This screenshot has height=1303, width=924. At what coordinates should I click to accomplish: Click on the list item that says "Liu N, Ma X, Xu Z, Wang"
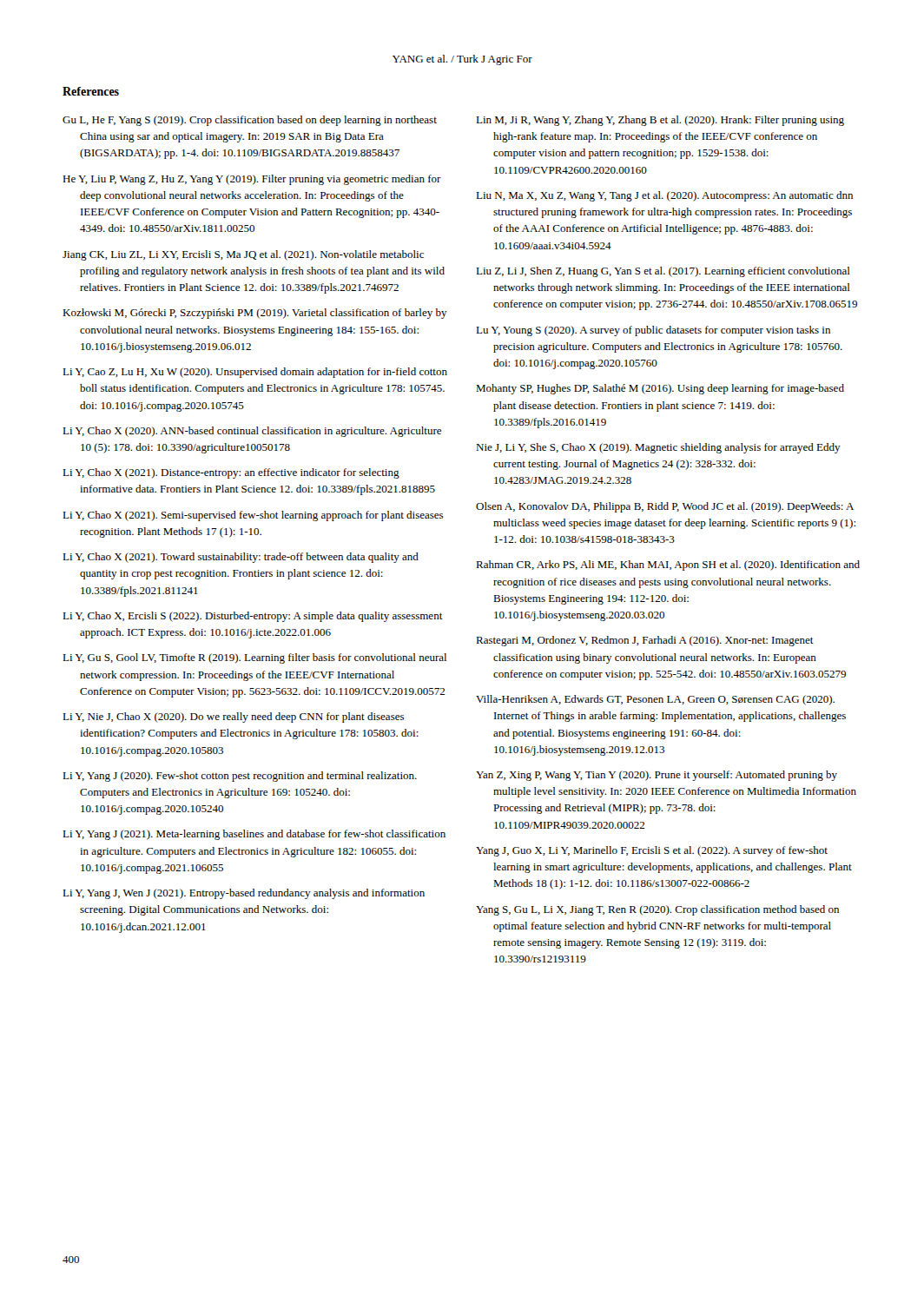(665, 220)
